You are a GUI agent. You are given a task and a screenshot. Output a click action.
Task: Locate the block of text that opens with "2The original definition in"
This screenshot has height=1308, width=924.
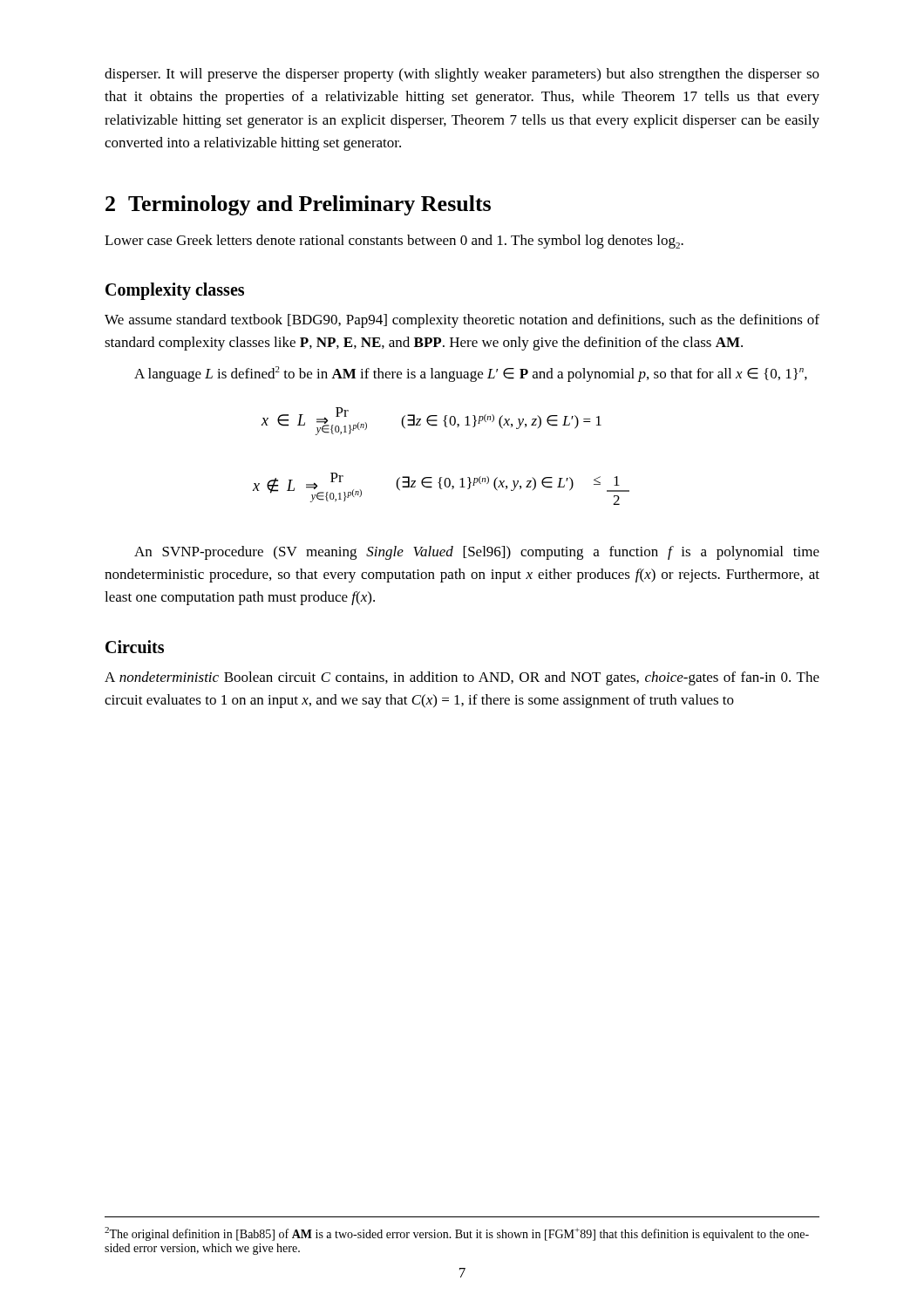[457, 1240]
